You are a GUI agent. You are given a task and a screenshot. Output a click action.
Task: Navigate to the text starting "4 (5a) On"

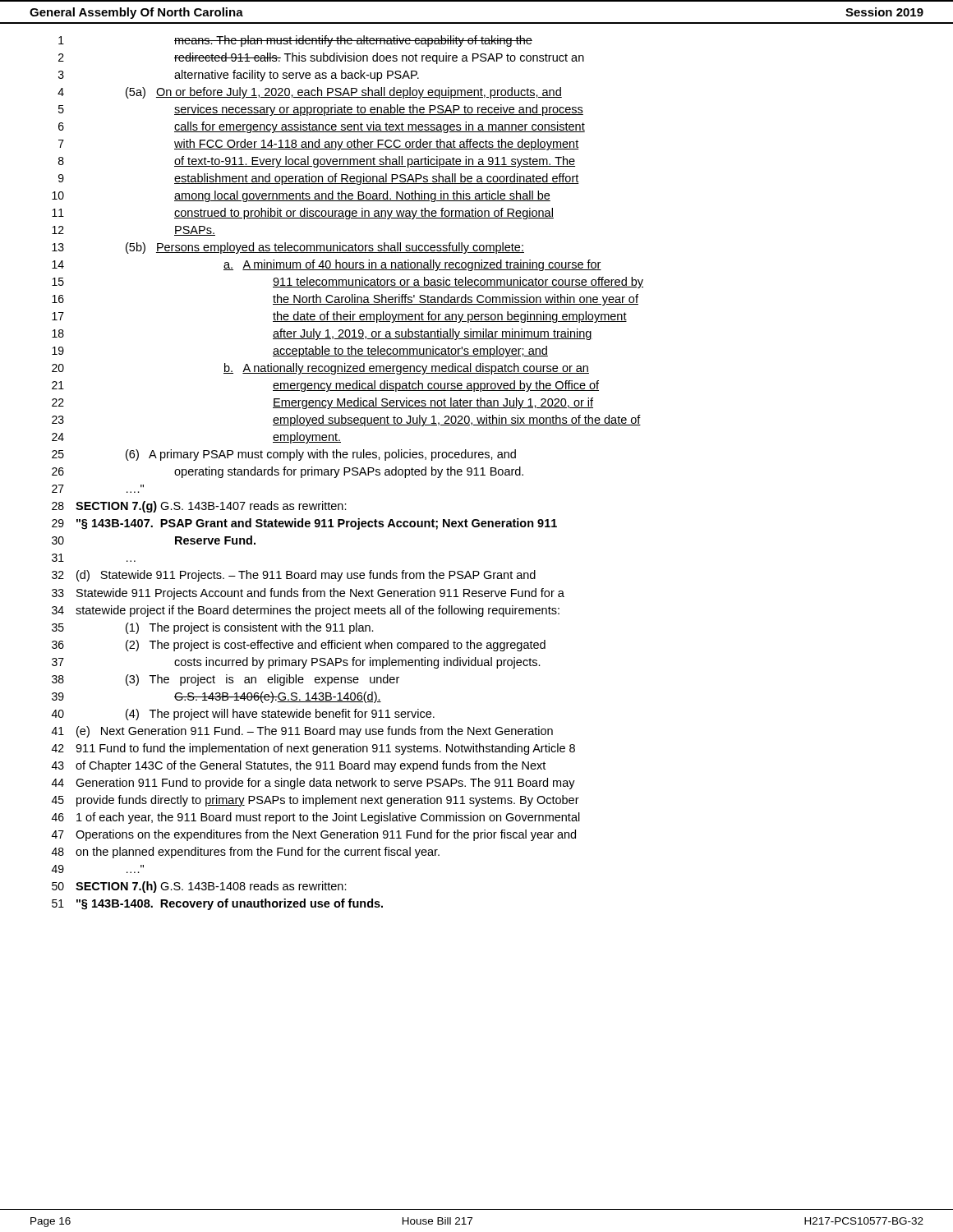tap(476, 92)
